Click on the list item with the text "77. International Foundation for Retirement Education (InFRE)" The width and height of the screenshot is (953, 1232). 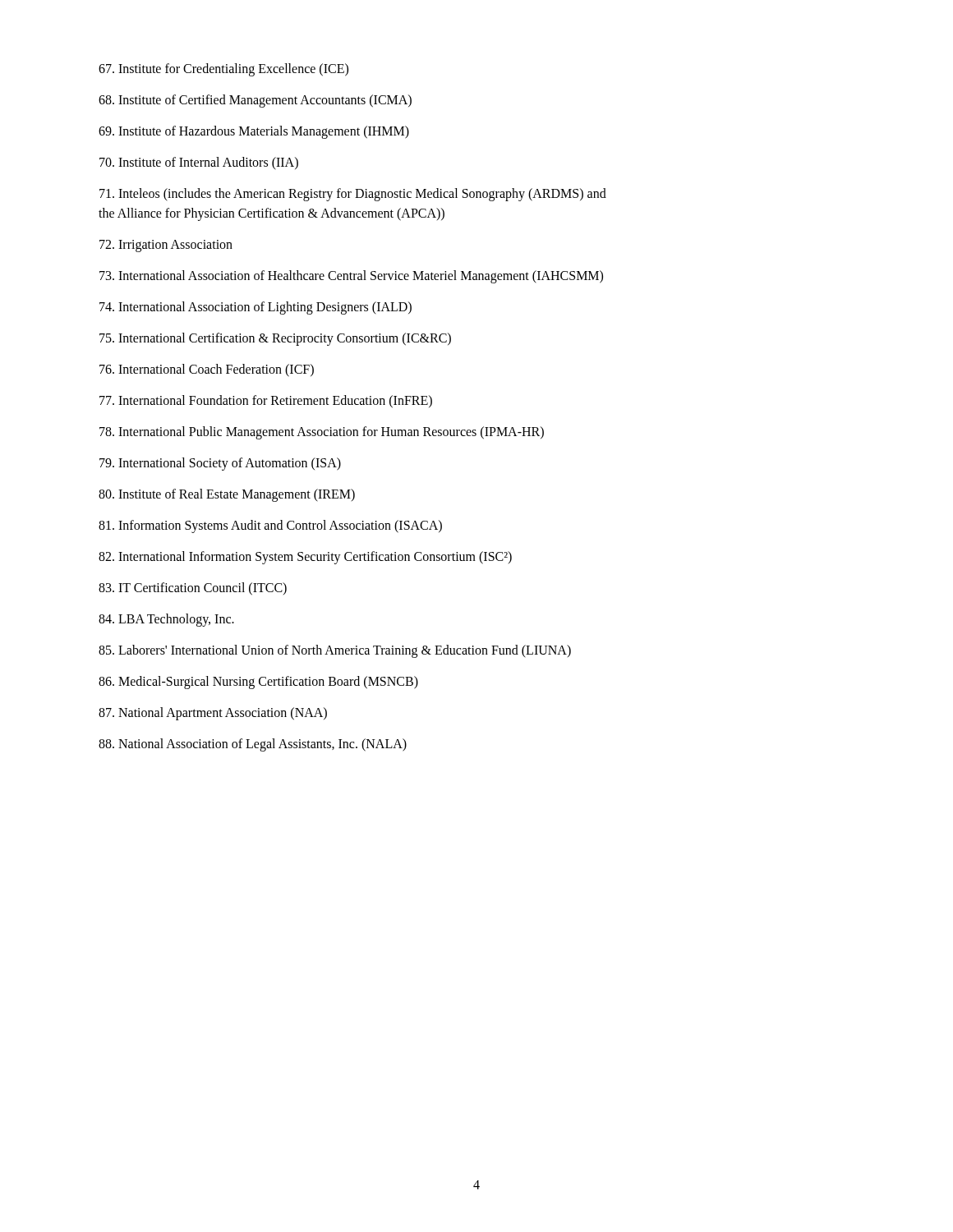(x=266, y=400)
